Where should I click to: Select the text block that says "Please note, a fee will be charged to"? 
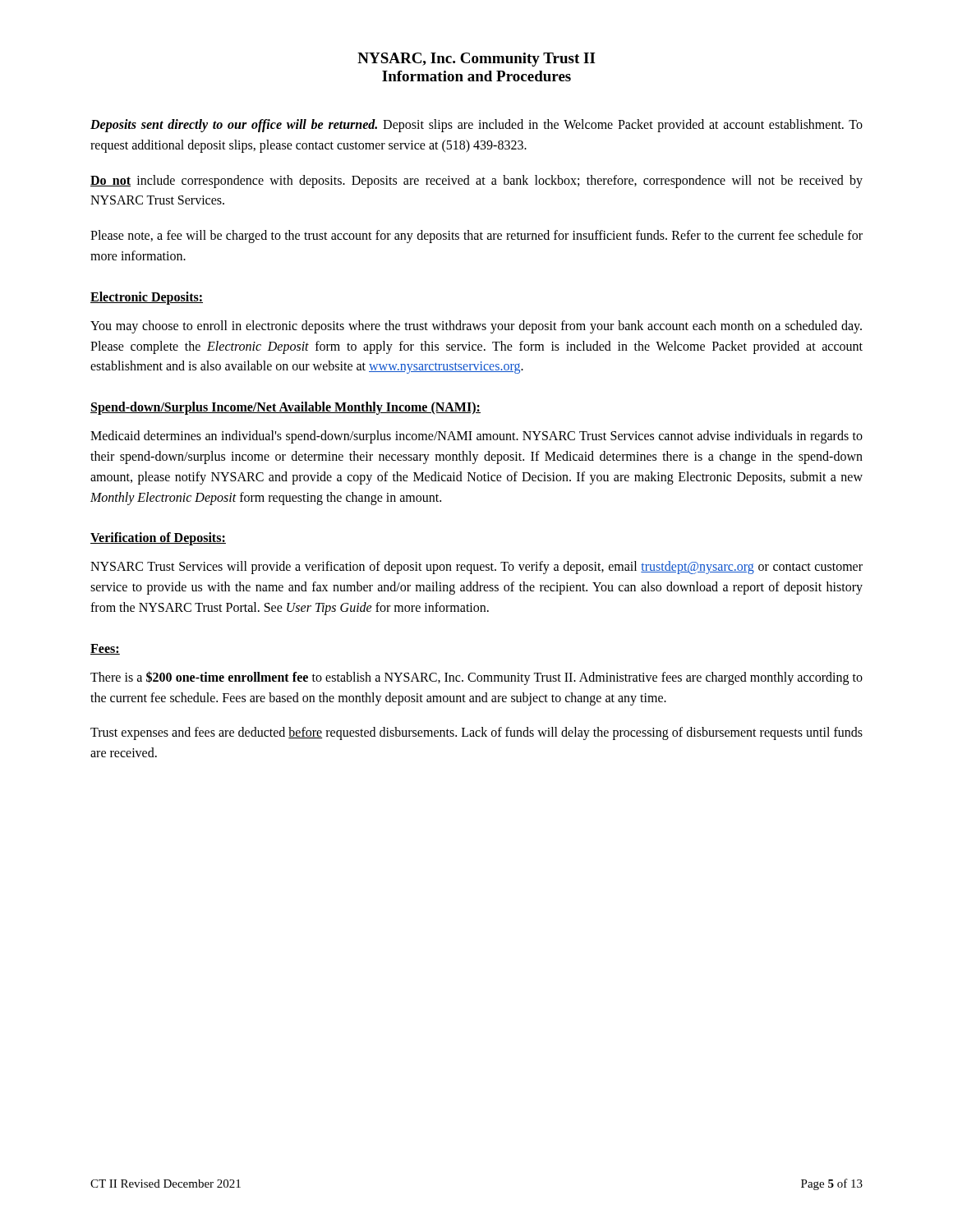point(476,246)
